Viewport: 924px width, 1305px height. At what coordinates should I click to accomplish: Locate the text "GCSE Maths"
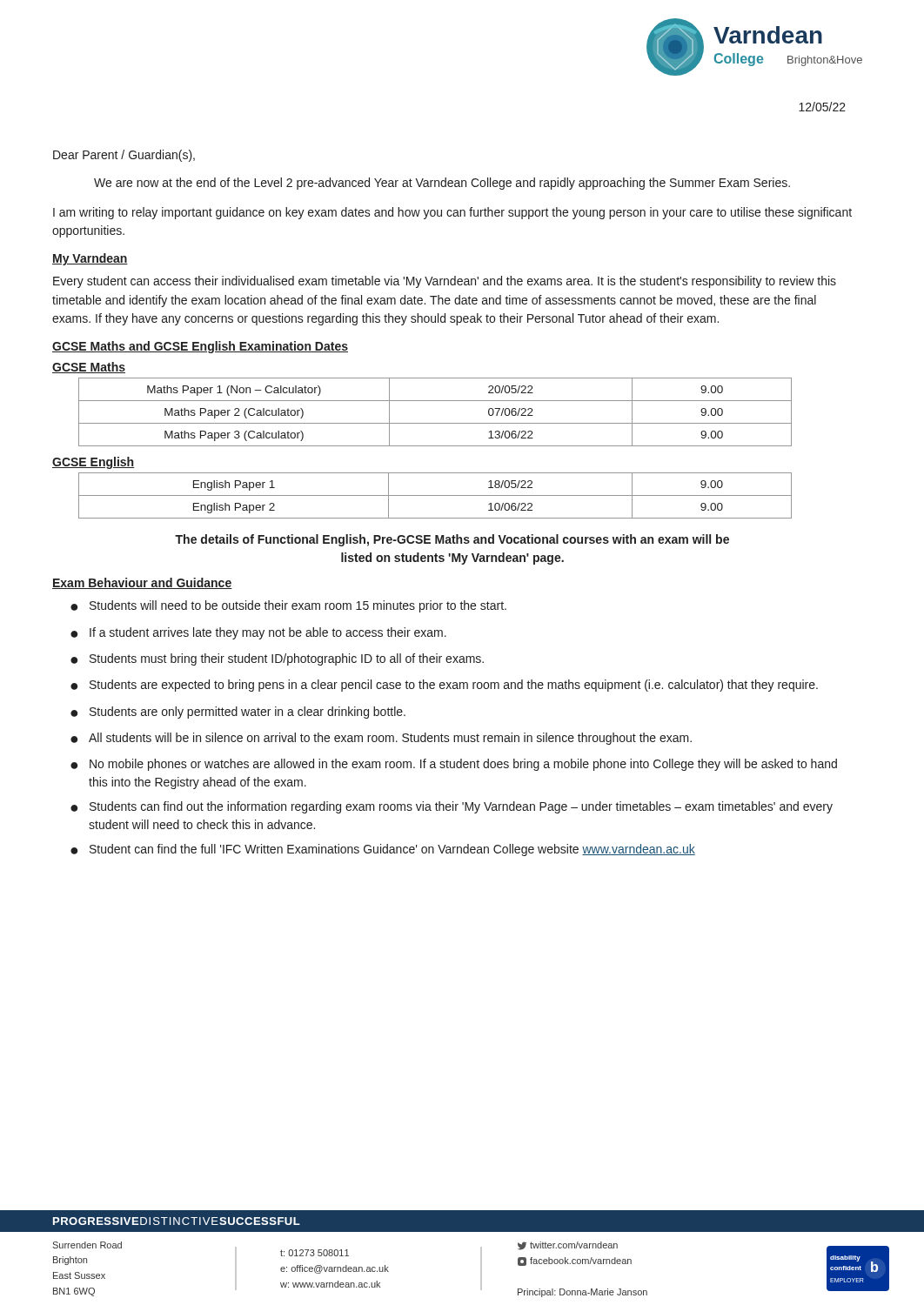(89, 367)
